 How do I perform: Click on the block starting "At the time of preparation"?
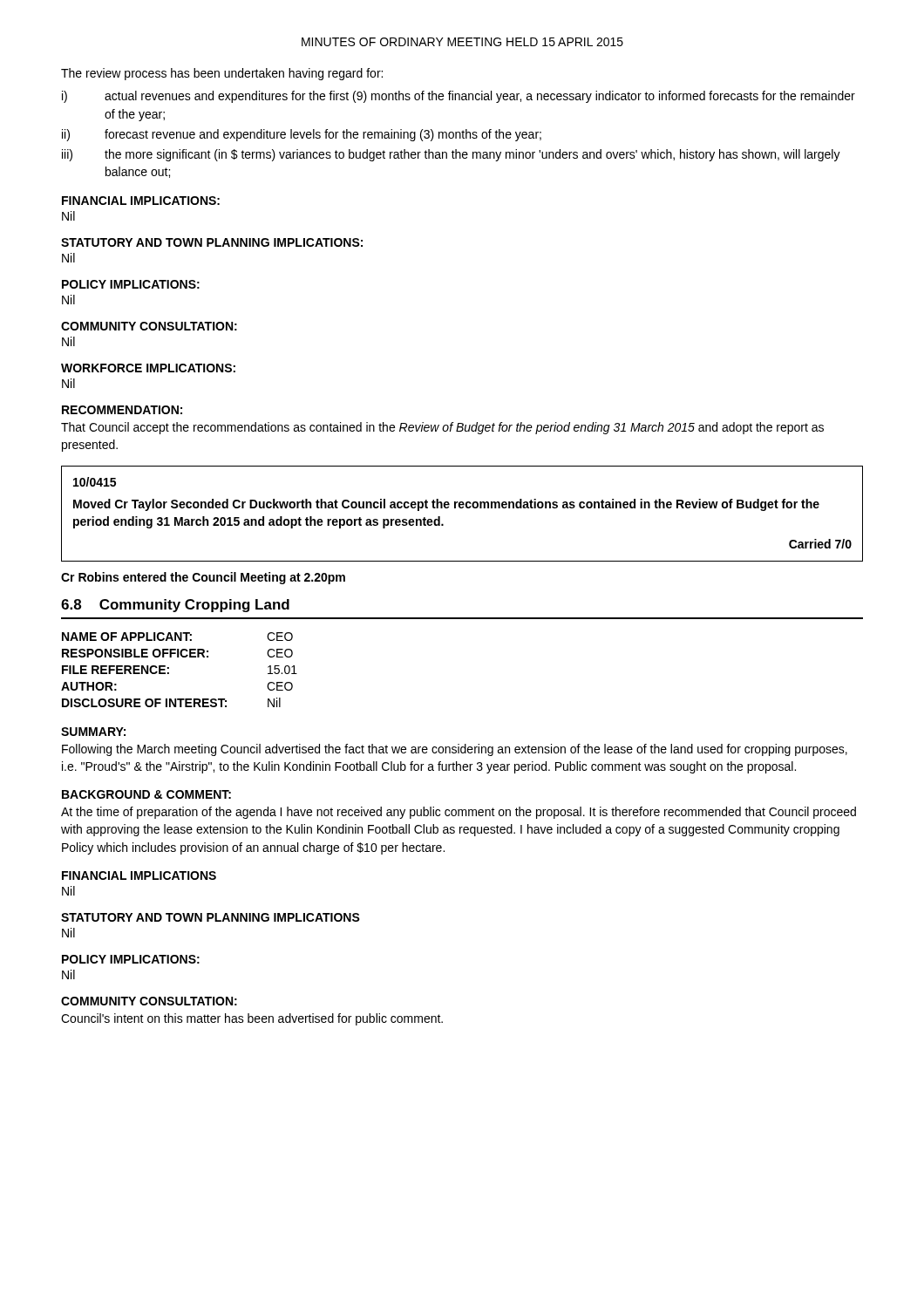pyautogui.click(x=459, y=830)
